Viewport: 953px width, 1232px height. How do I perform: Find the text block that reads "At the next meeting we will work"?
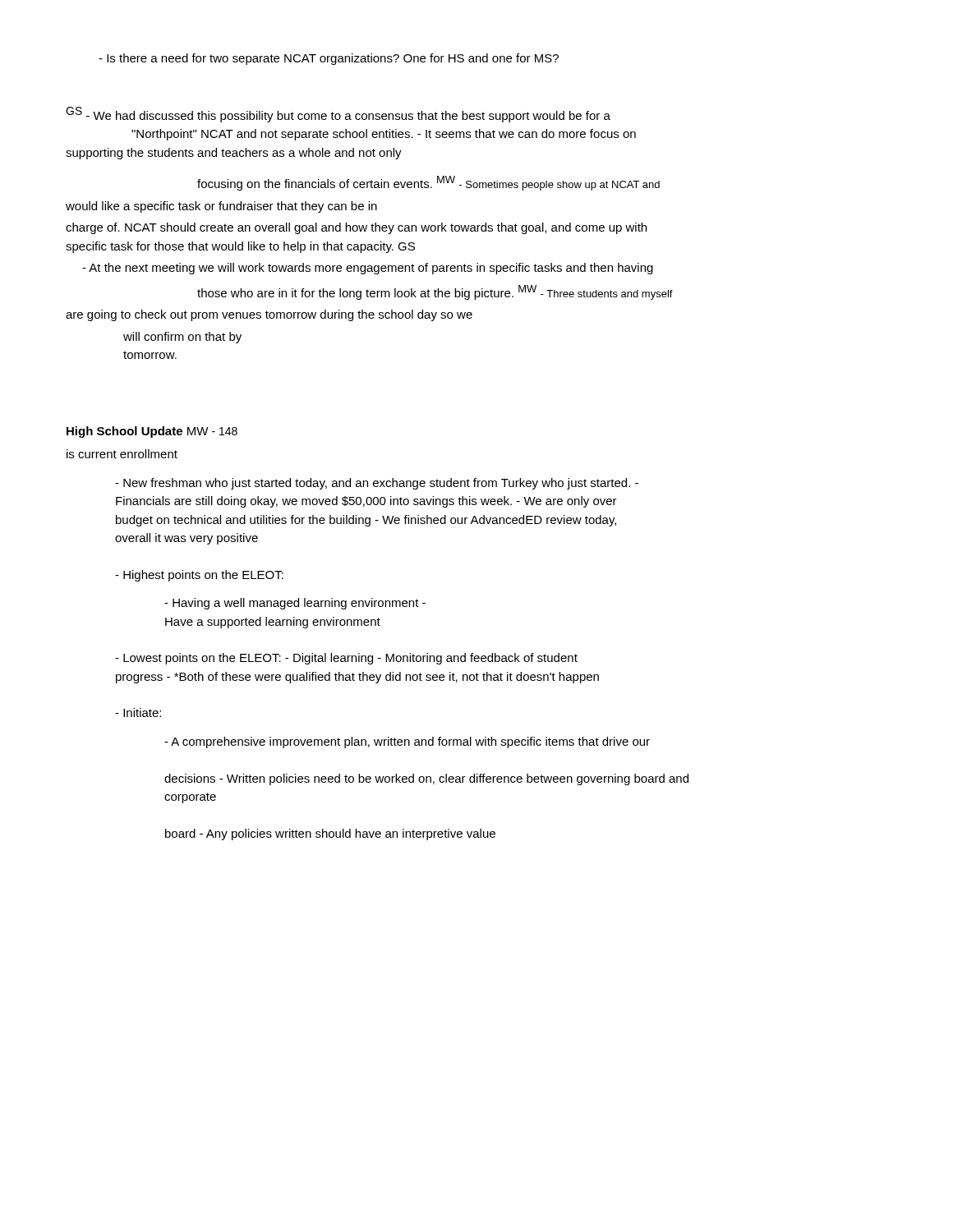point(368,267)
